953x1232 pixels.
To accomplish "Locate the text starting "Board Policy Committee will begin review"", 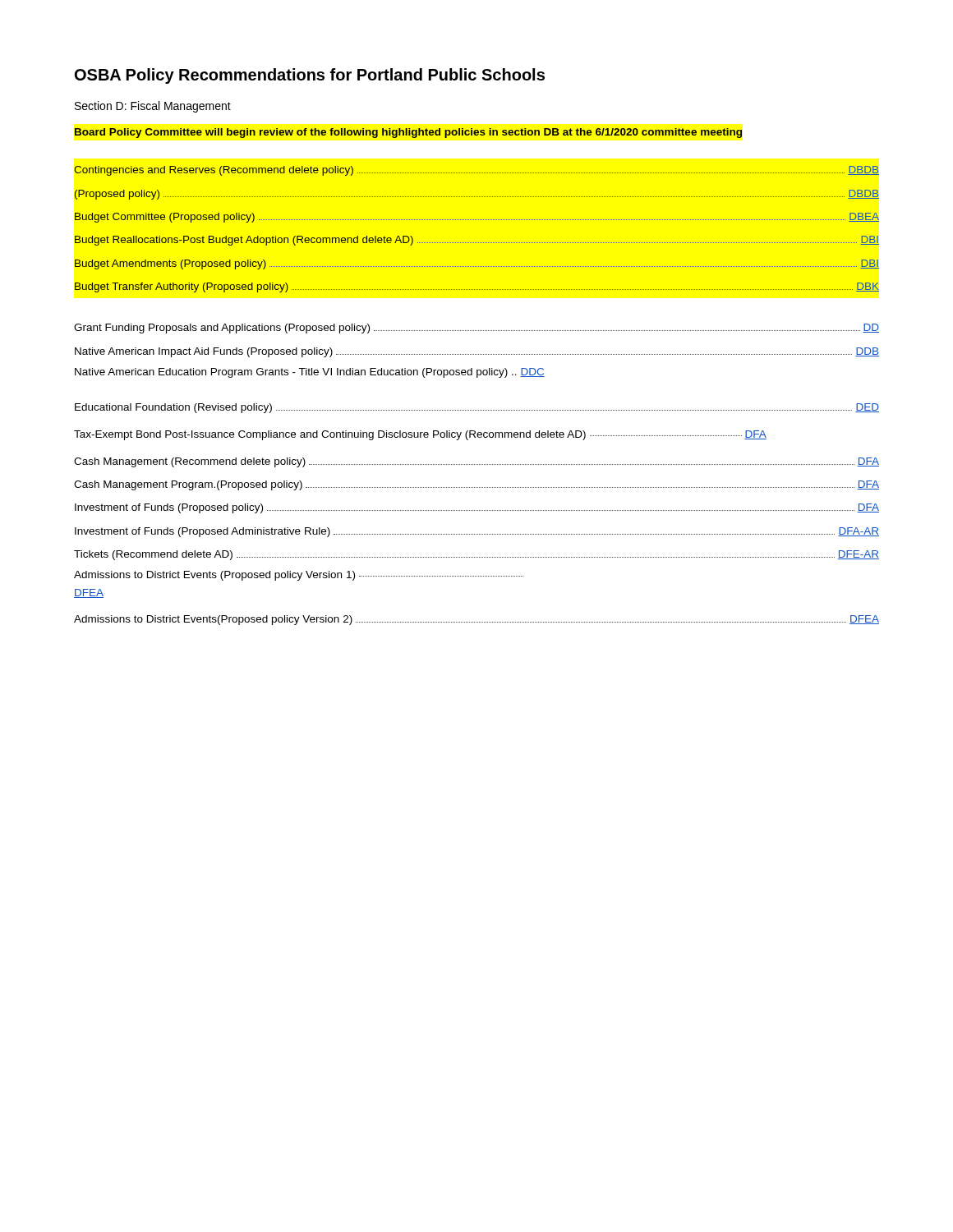I will click(x=408, y=132).
